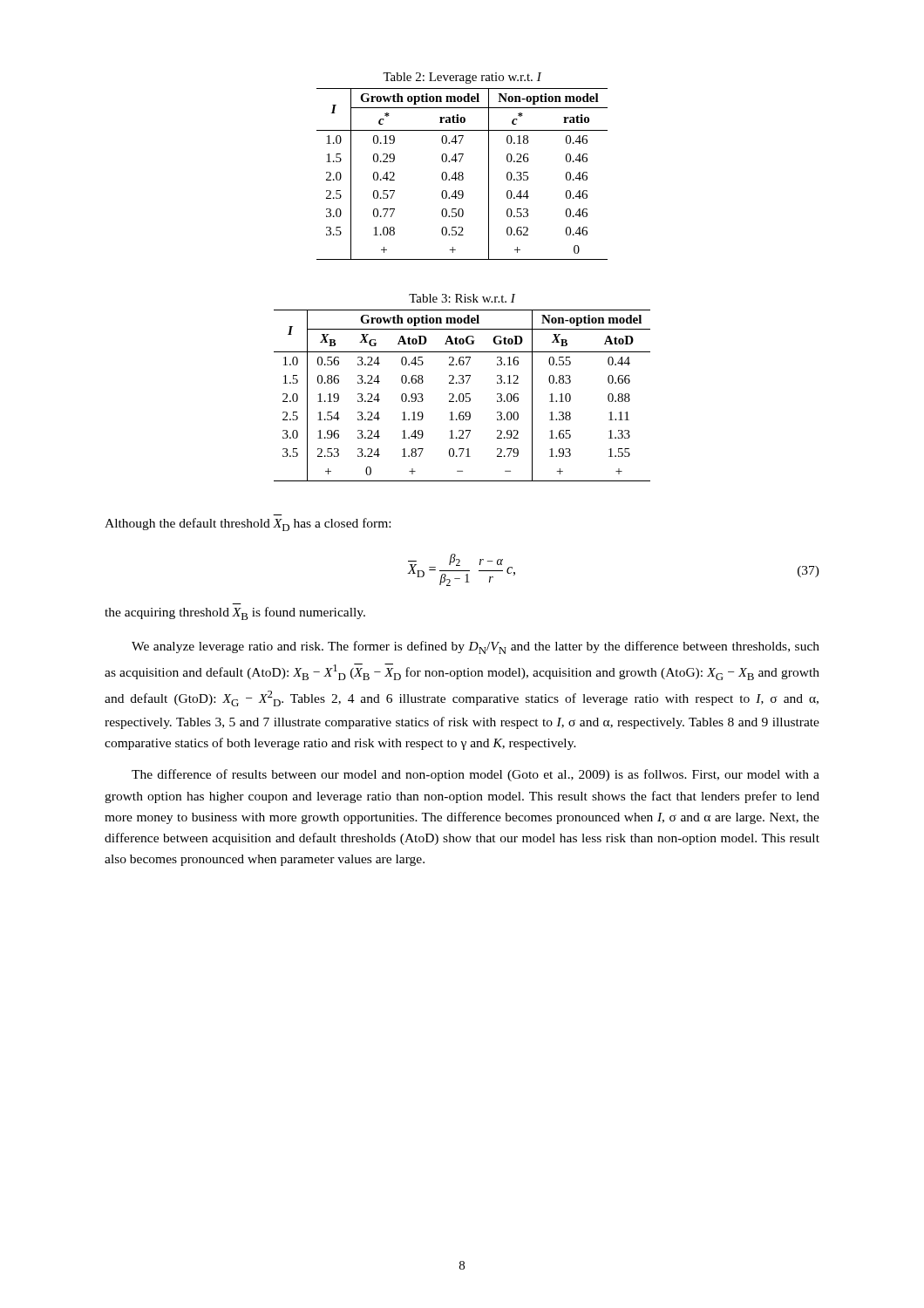This screenshot has width=924, height=1308.
Task: Click on the table containing "X B"
Action: 462,395
